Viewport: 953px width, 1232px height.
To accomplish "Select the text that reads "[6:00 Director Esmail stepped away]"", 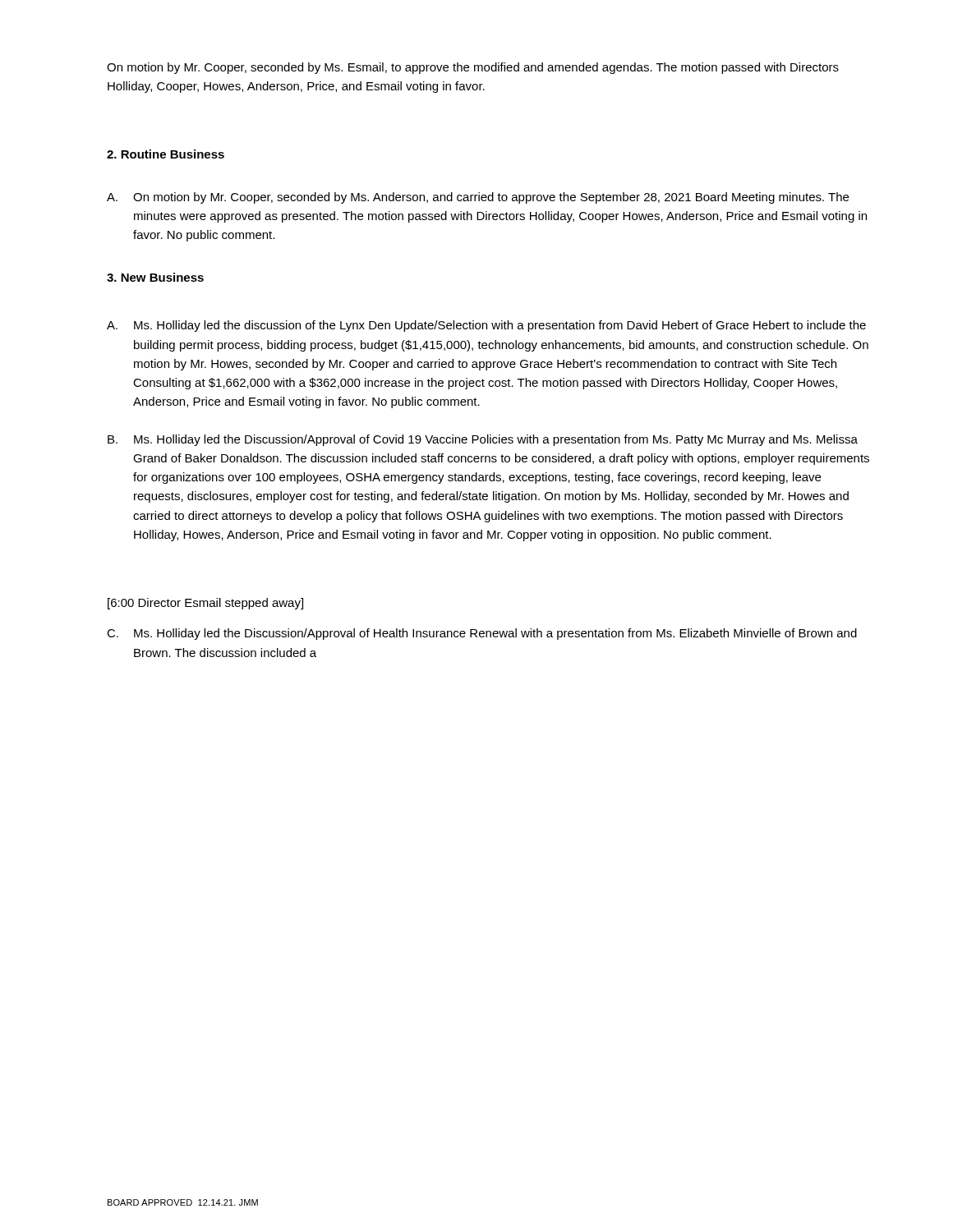I will pyautogui.click(x=205, y=602).
